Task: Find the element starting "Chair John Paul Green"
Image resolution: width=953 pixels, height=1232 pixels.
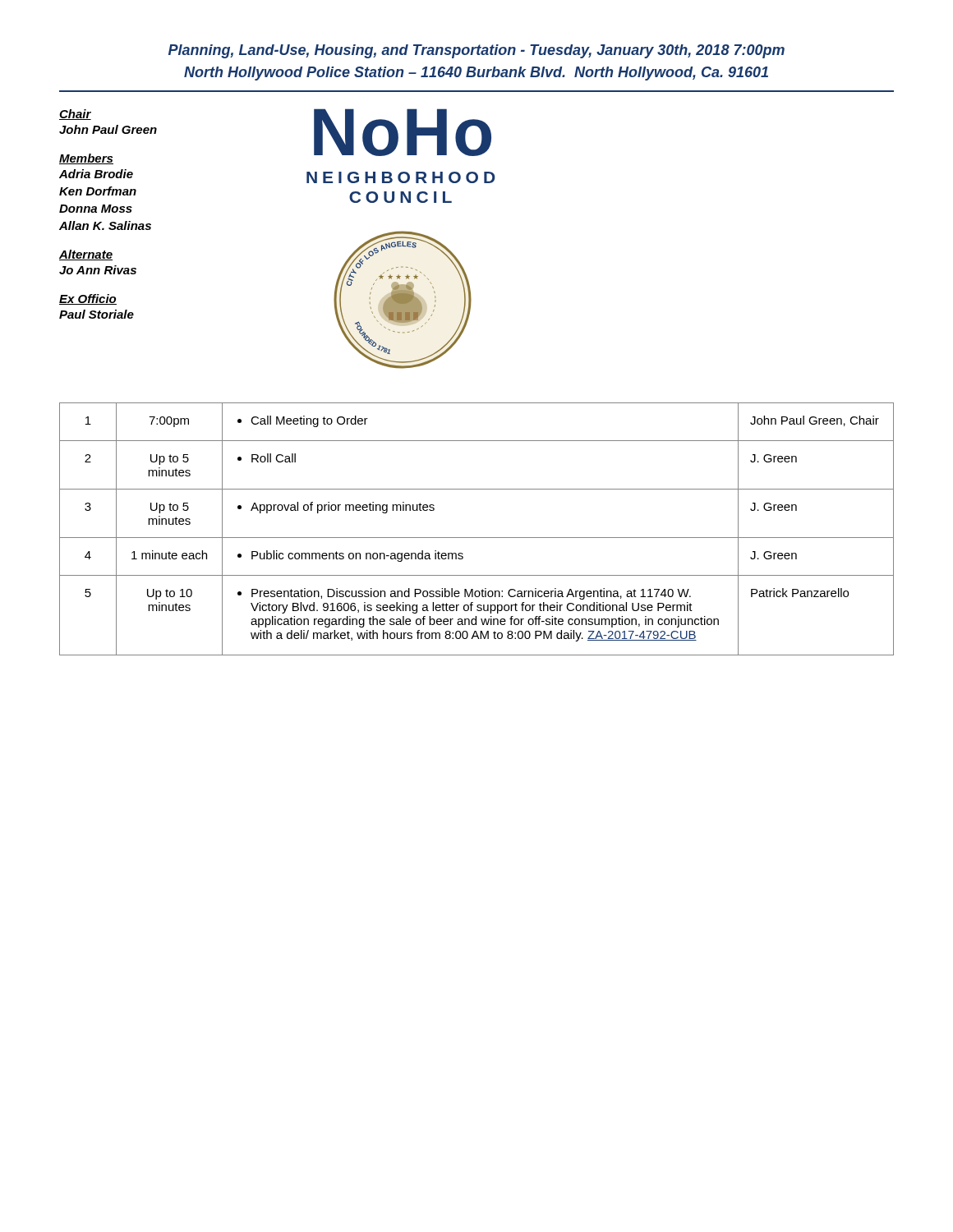Action: pyautogui.click(x=150, y=122)
